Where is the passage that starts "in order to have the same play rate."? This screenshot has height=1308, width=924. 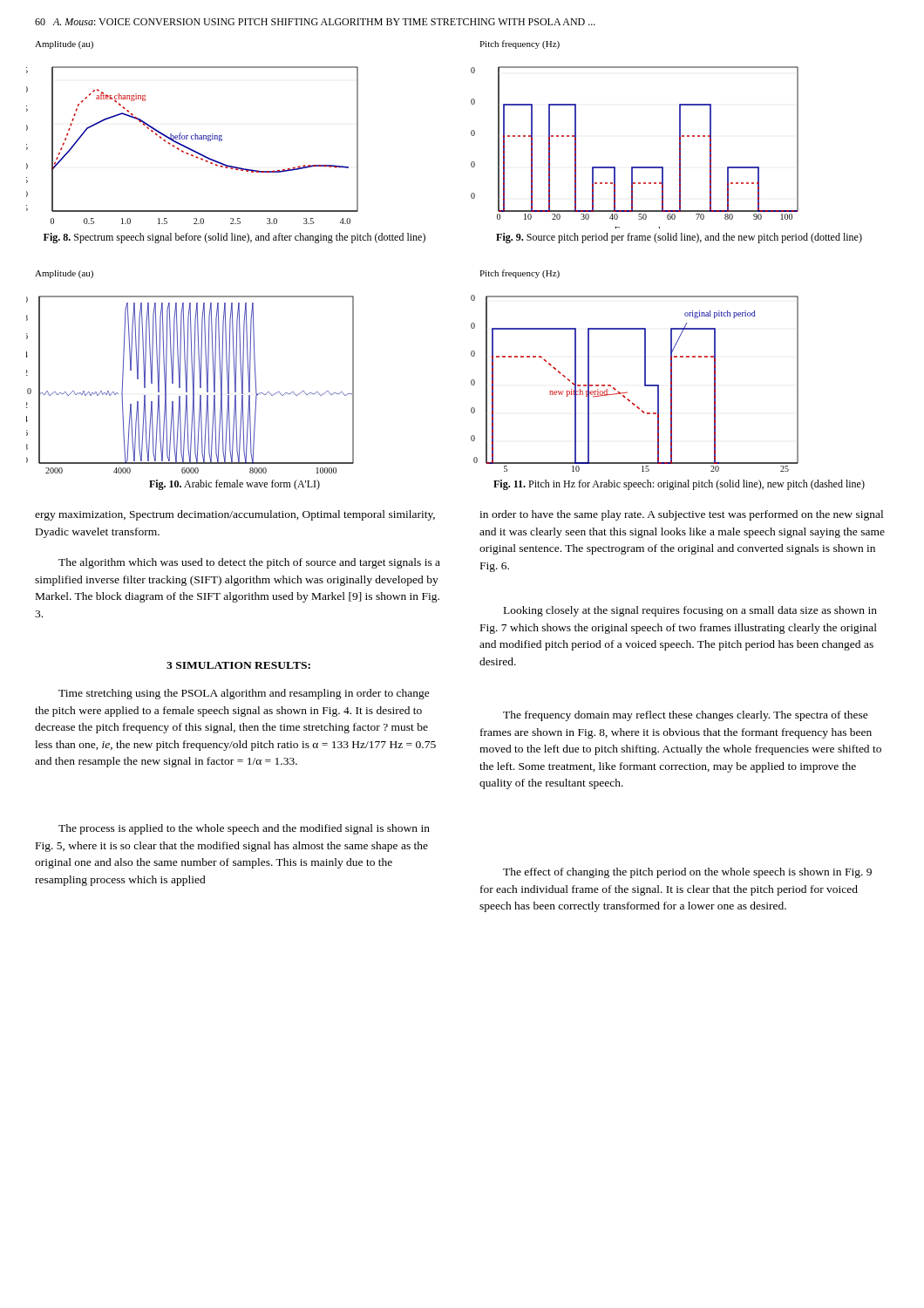pos(682,540)
